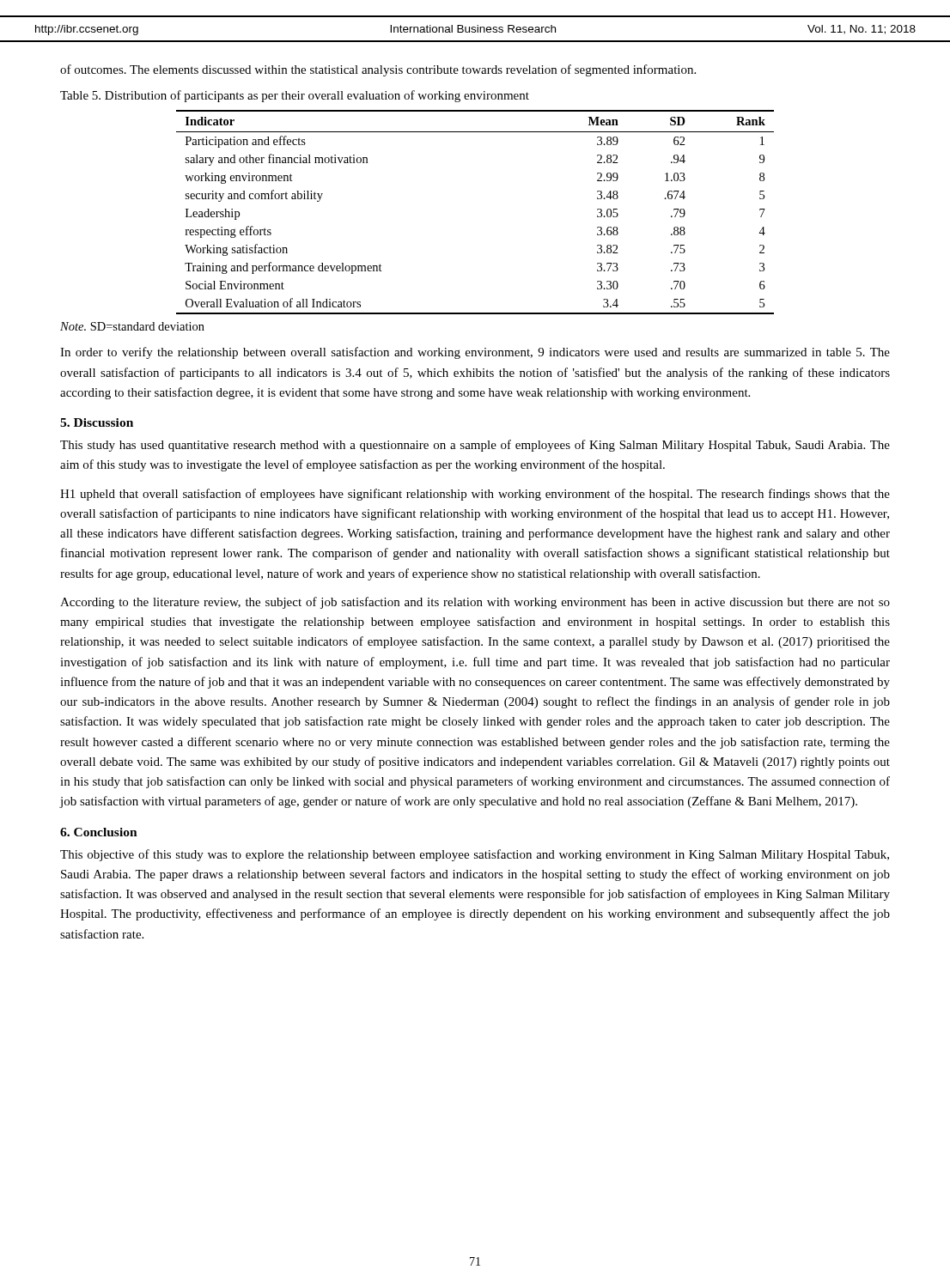Select the element starting "6. Conclusion"
Screen dimensions: 1288x950
click(x=99, y=831)
